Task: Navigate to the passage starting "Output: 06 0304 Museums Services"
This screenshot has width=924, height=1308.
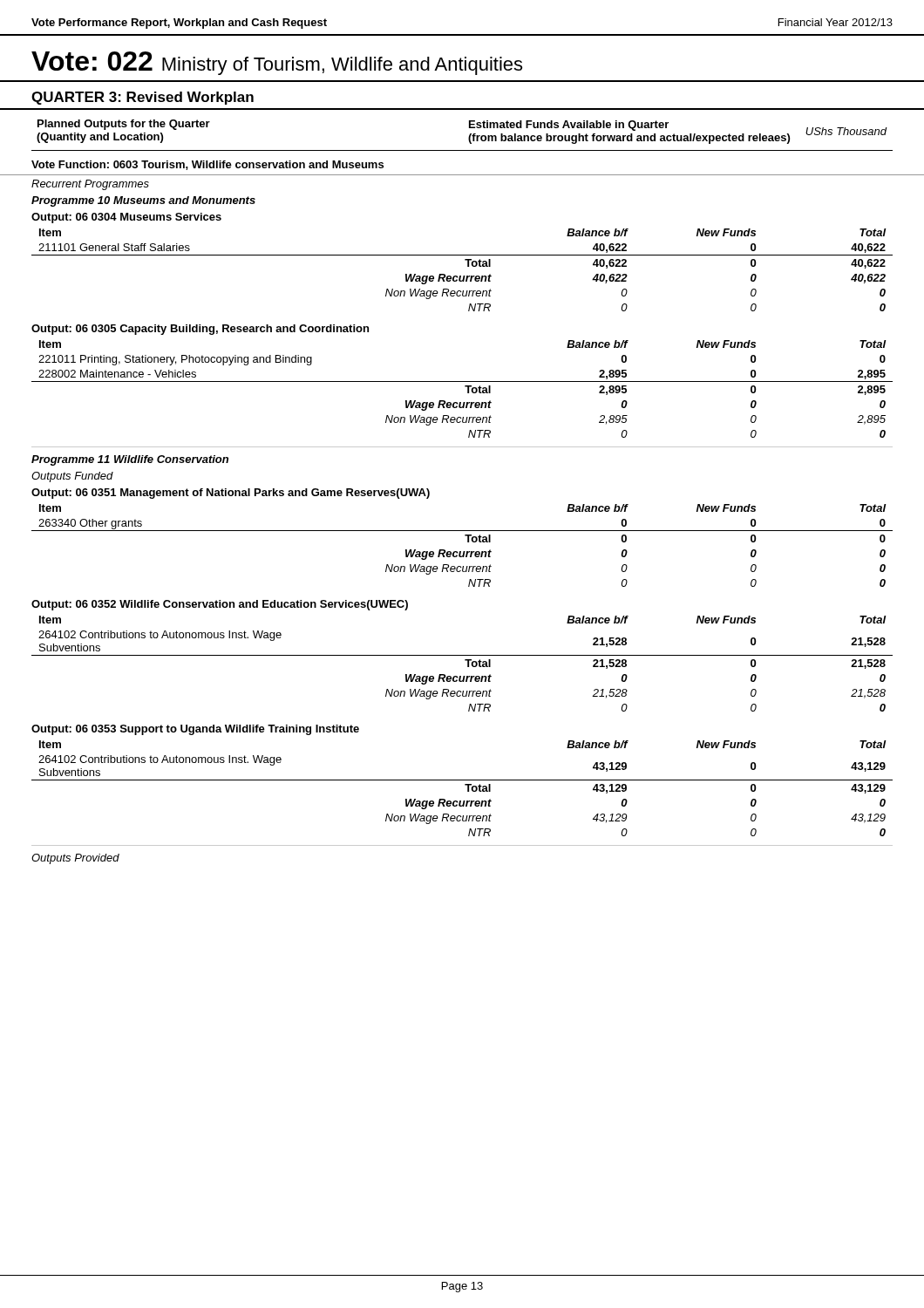Action: 126,217
